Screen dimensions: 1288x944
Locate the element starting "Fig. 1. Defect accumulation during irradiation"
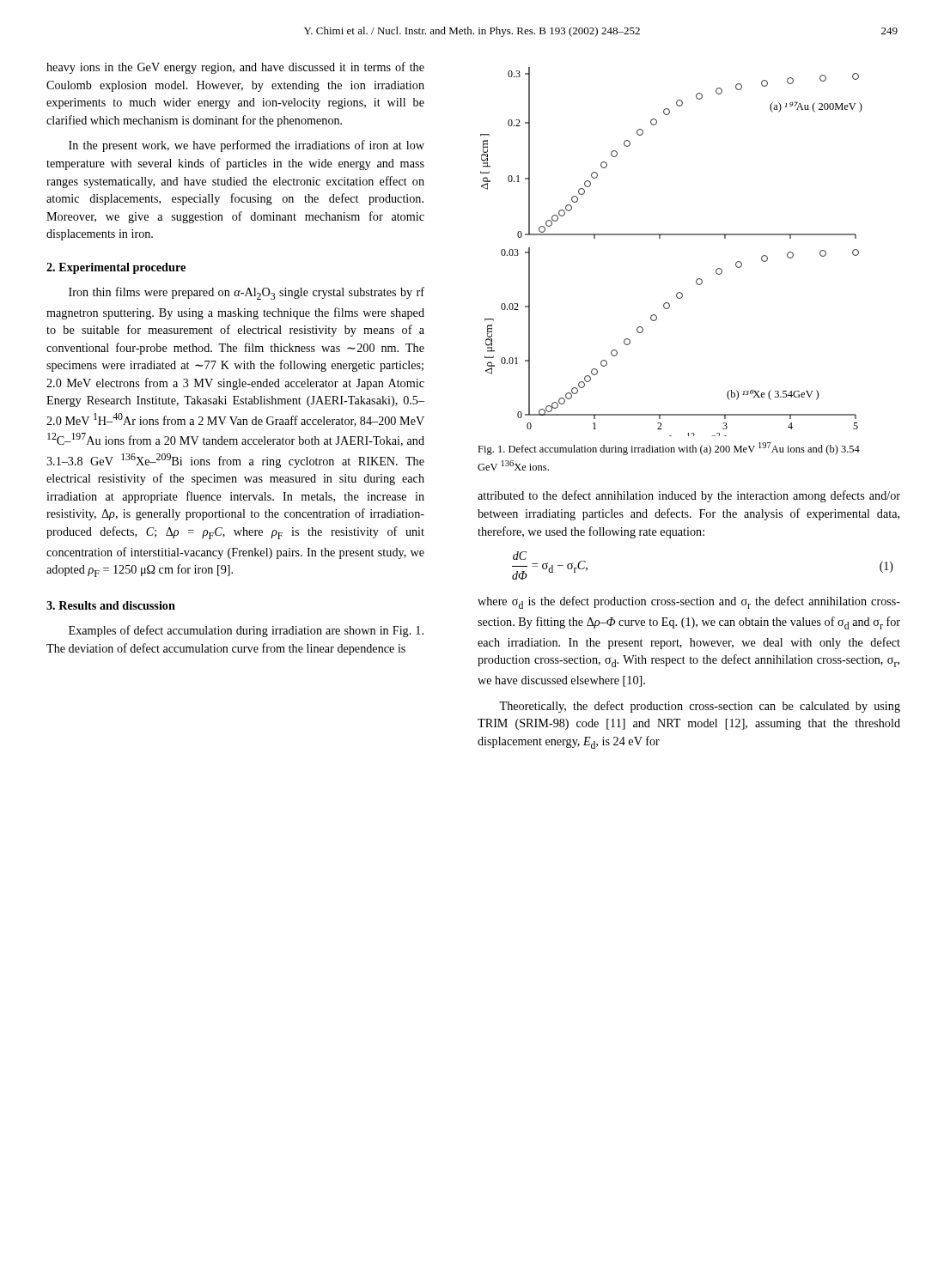coord(669,457)
